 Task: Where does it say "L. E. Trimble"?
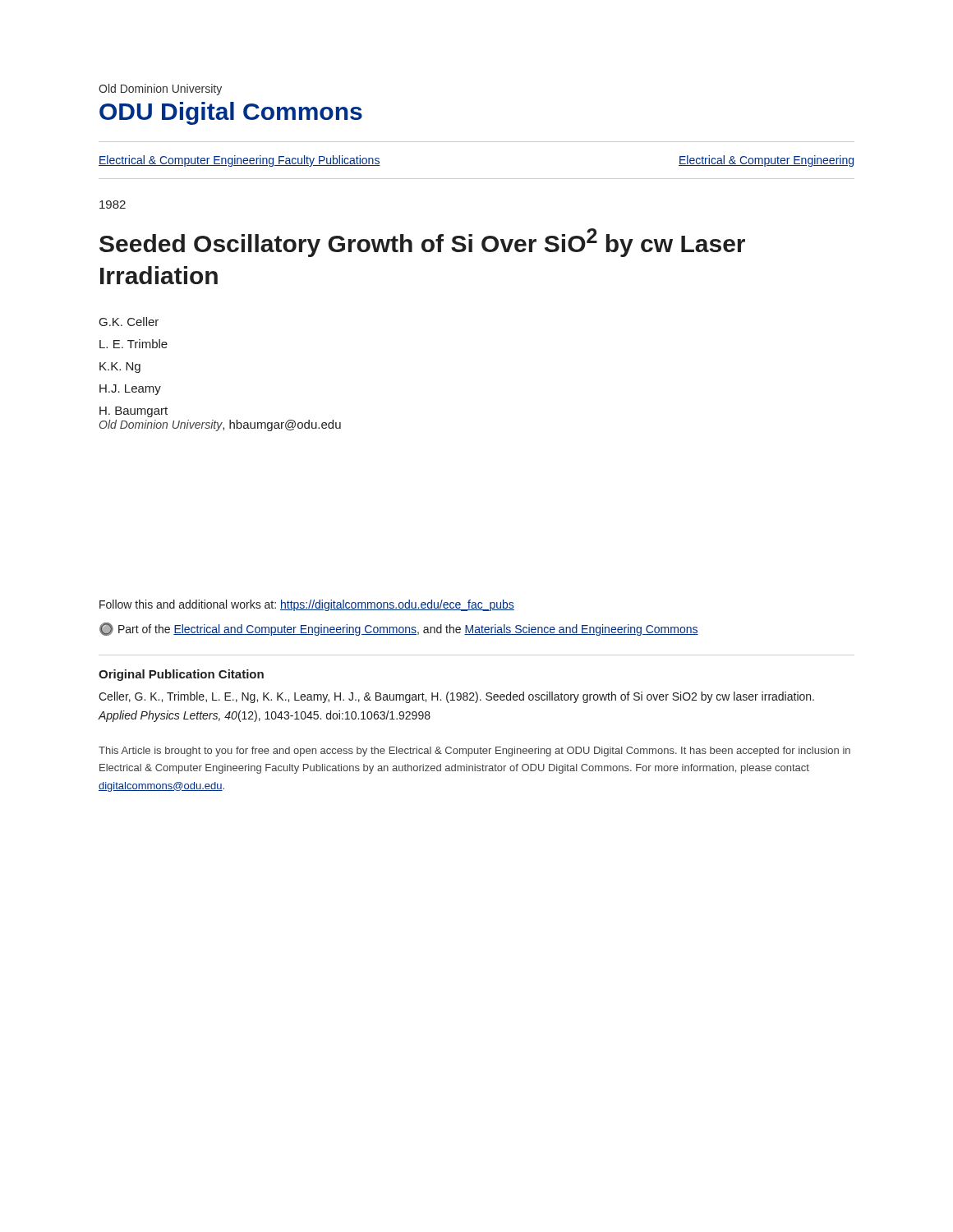tap(133, 344)
